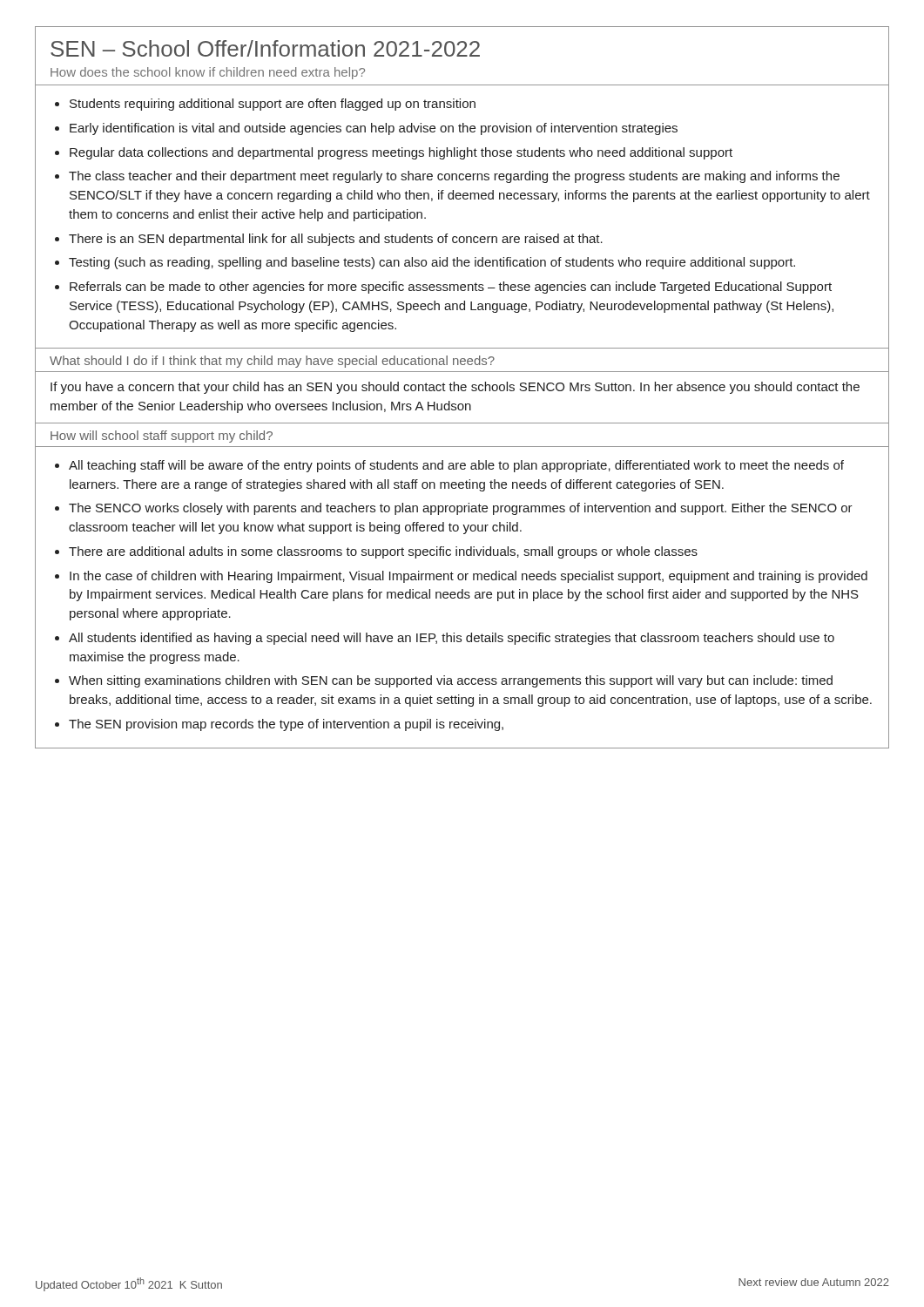Where is the passage that starts "The class teacher and"?

(x=469, y=195)
